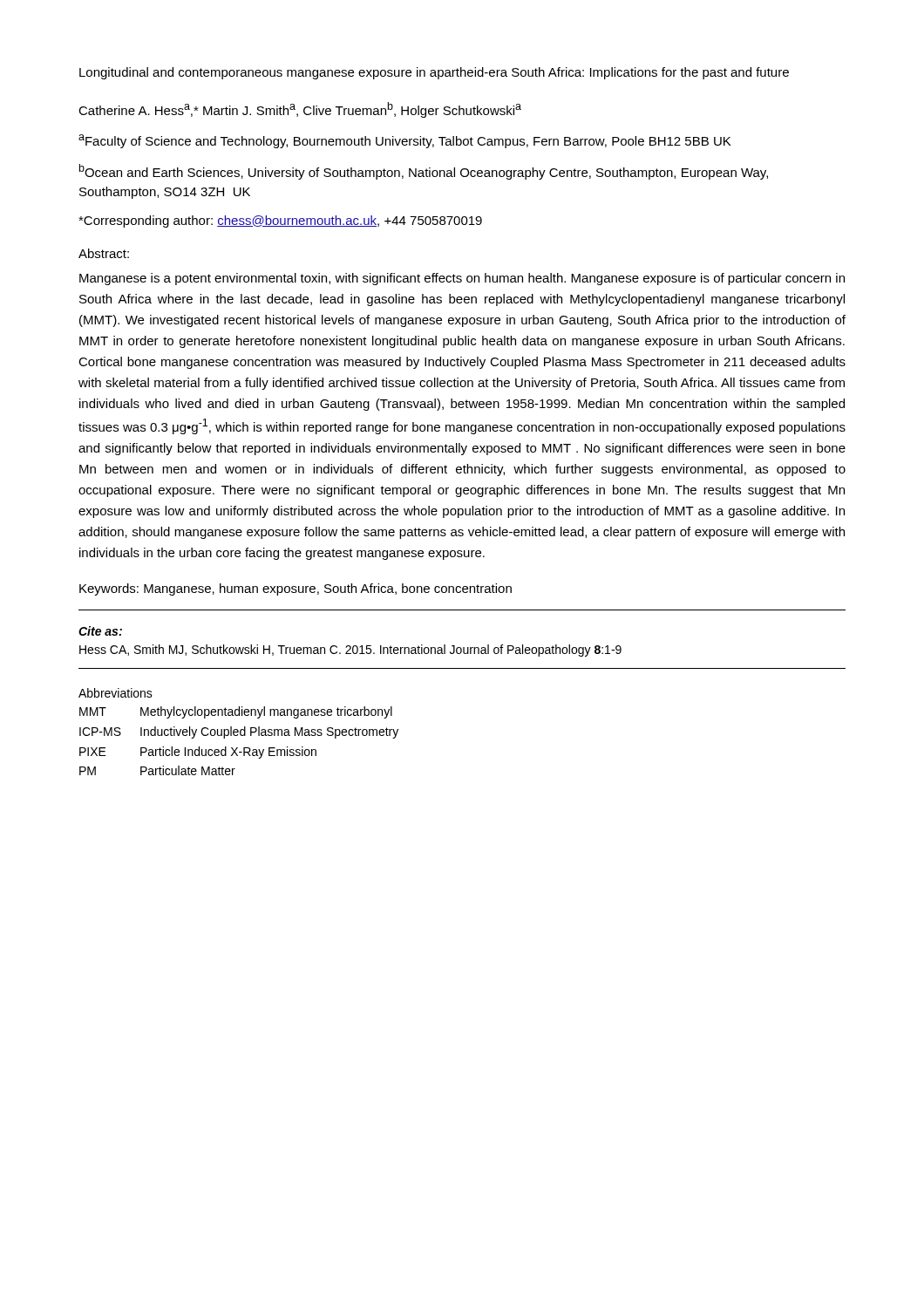Find the block on this page that starts "Abbreviations MMT Methylcyclopentadienyl manganese tricarbonyl ICP-MS Inductively Coupled"
Screen dimensions: 1308x924
(x=239, y=734)
